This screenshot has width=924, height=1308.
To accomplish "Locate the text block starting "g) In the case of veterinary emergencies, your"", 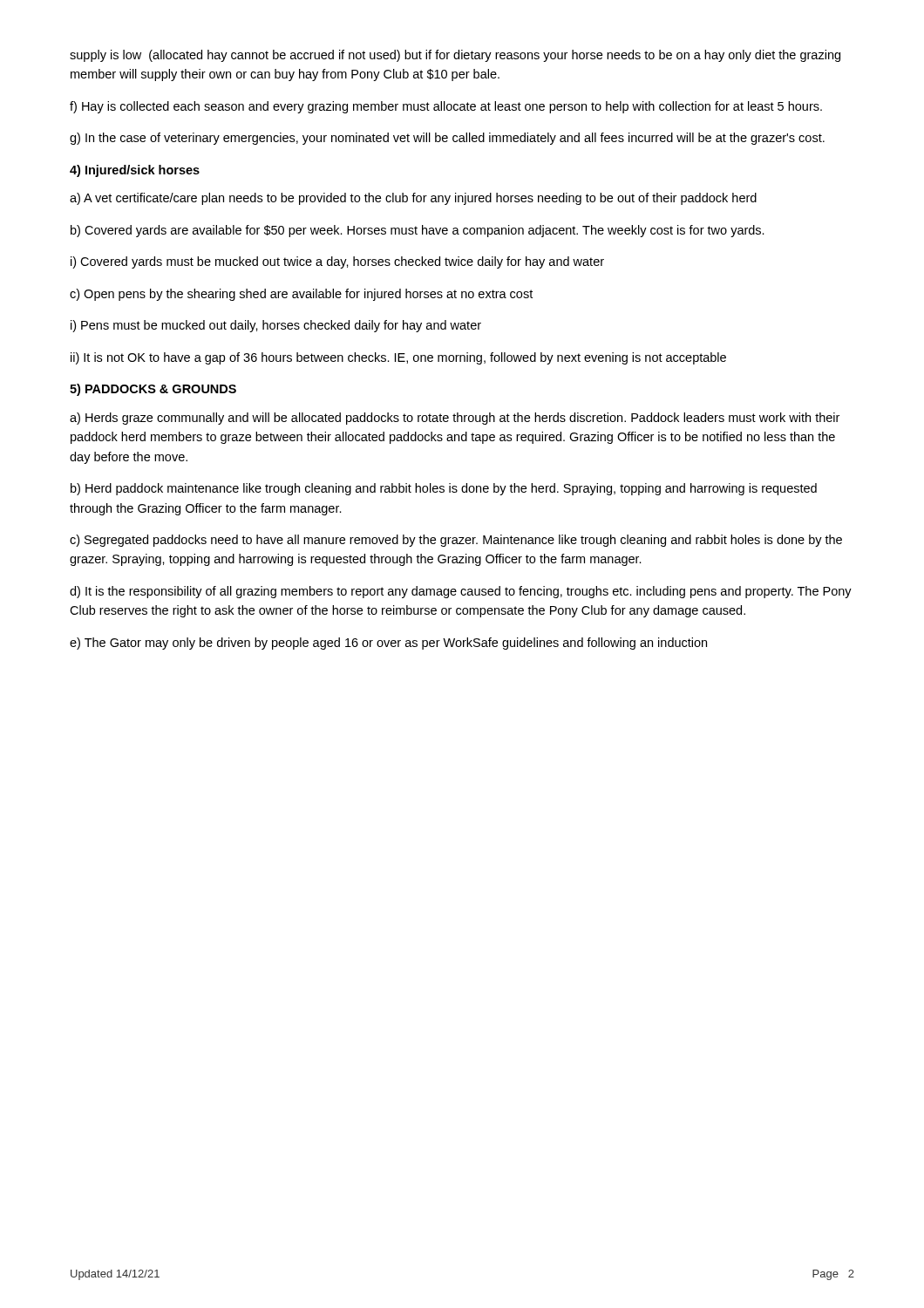I will 448,138.
